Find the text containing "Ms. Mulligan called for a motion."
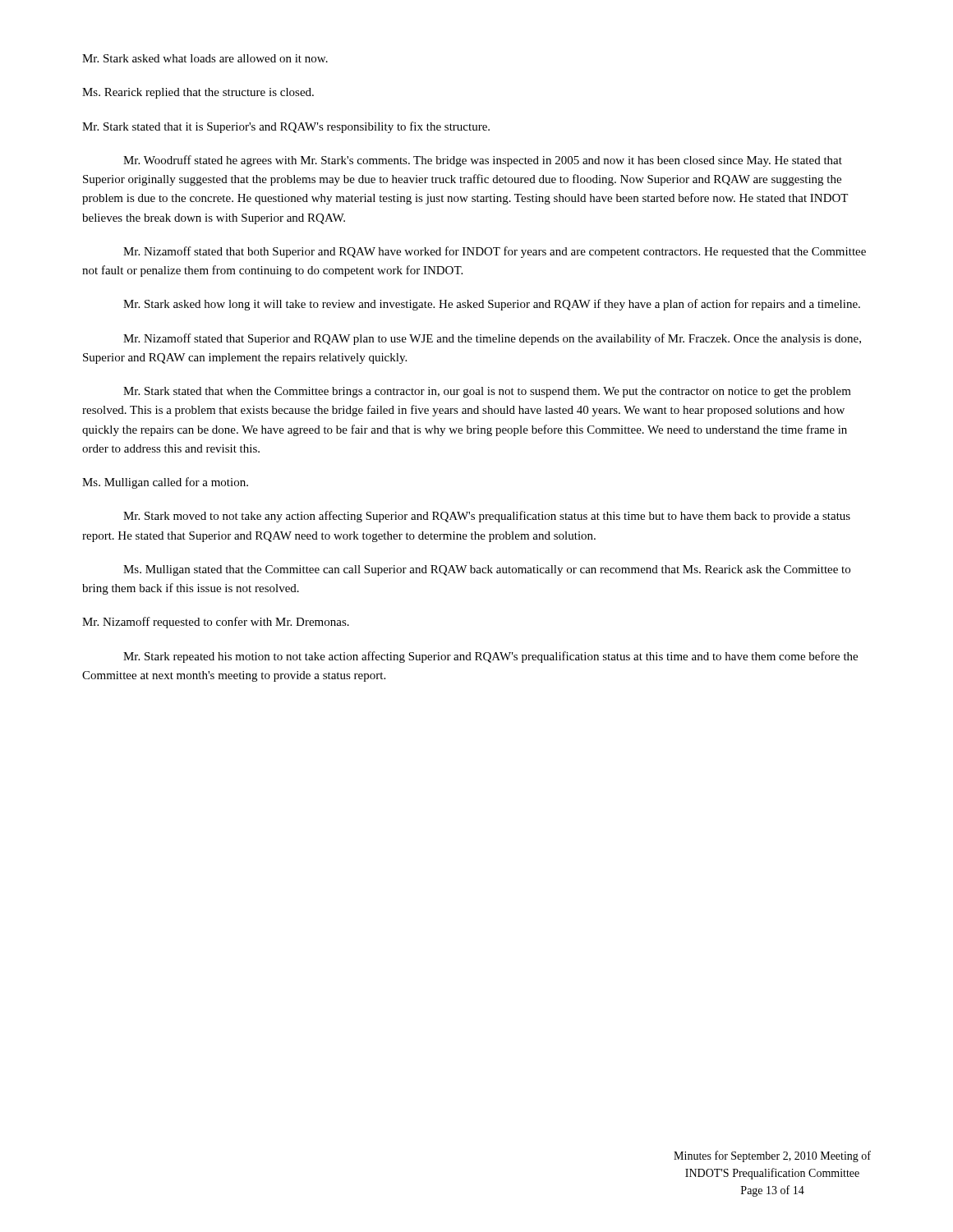This screenshot has width=953, height=1232. tap(165, 482)
